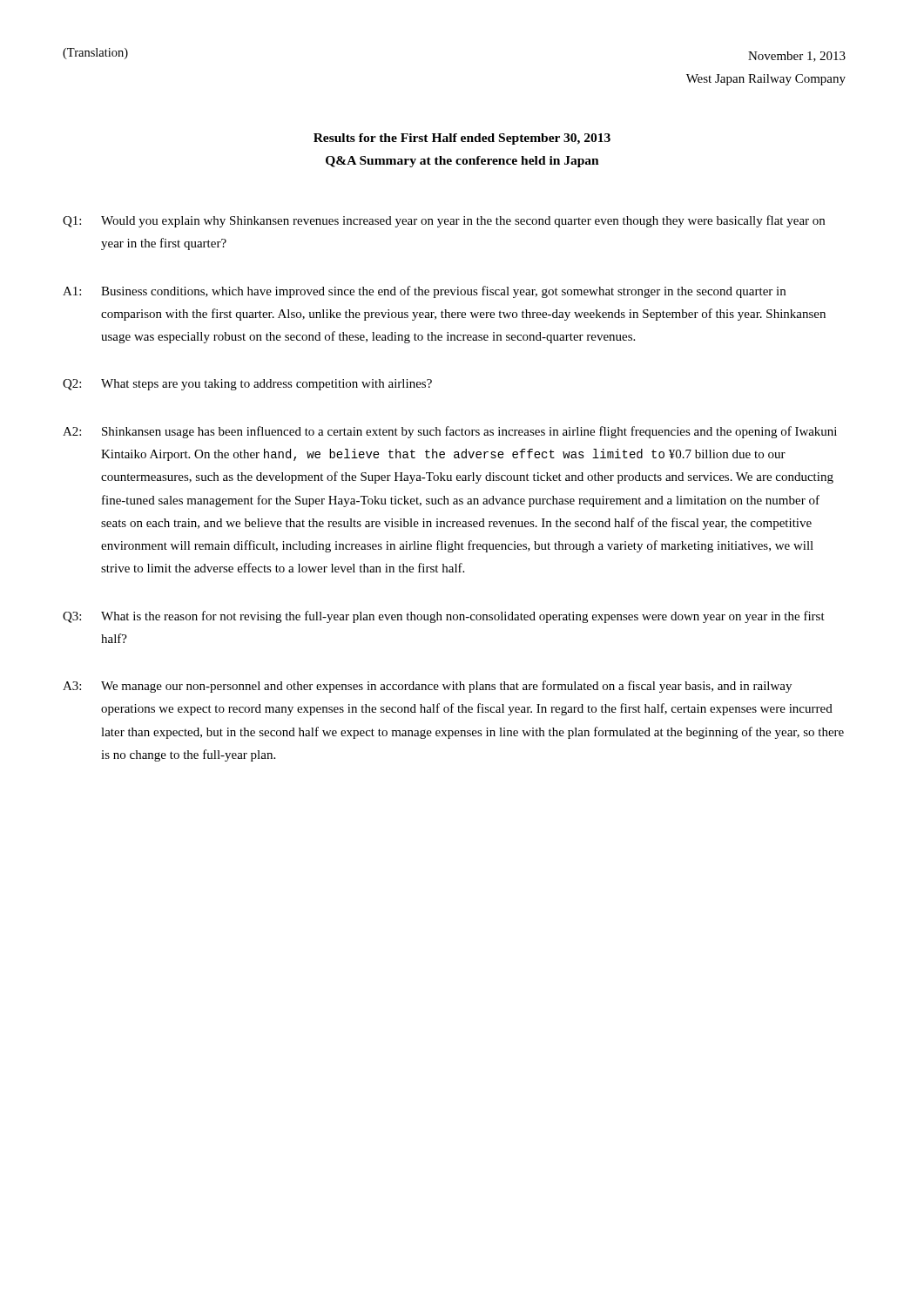Find the element starting "A3: We manage our non-personnel"
This screenshot has height=1307, width=924.
[x=454, y=720]
